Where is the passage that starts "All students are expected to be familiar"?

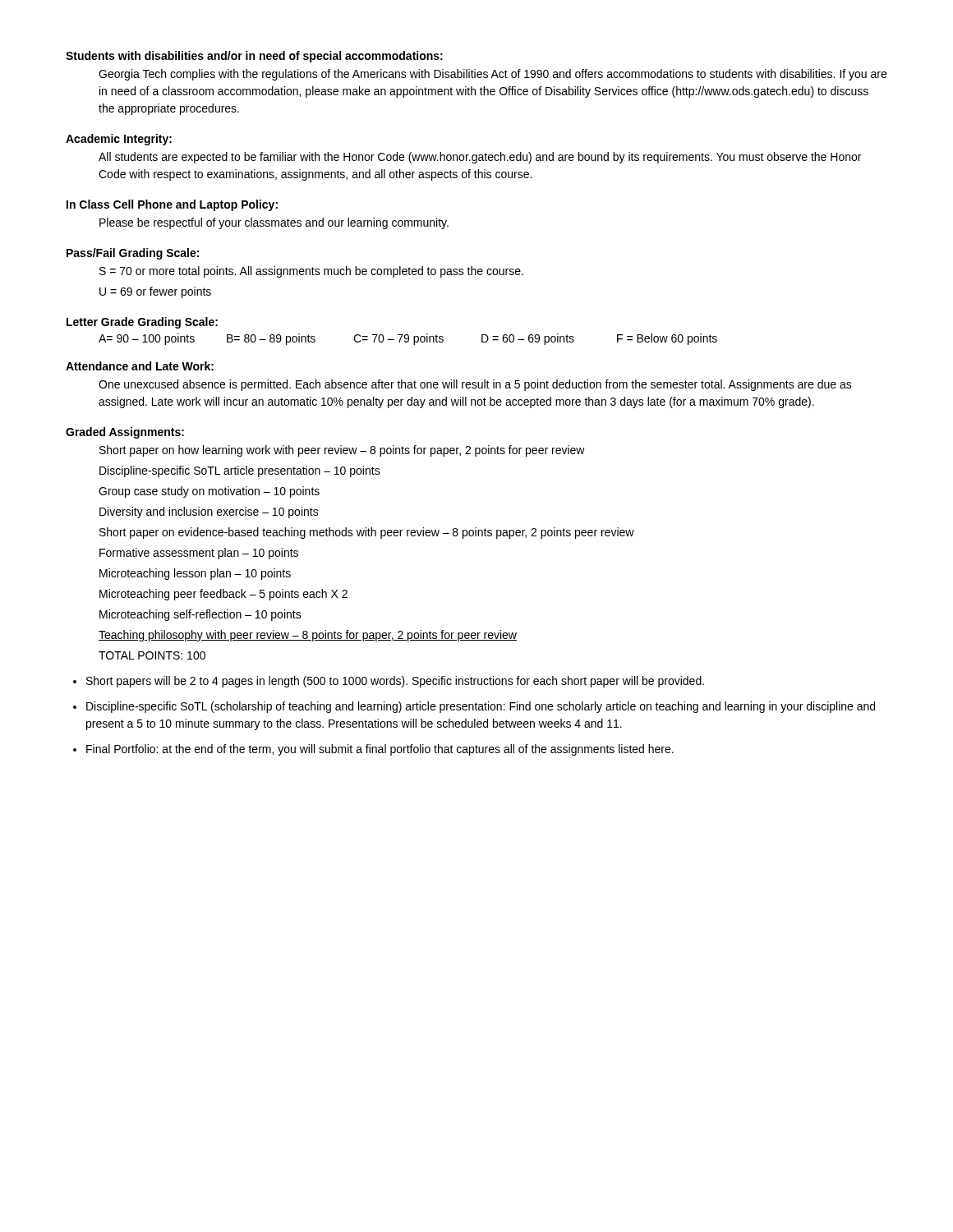click(493, 166)
